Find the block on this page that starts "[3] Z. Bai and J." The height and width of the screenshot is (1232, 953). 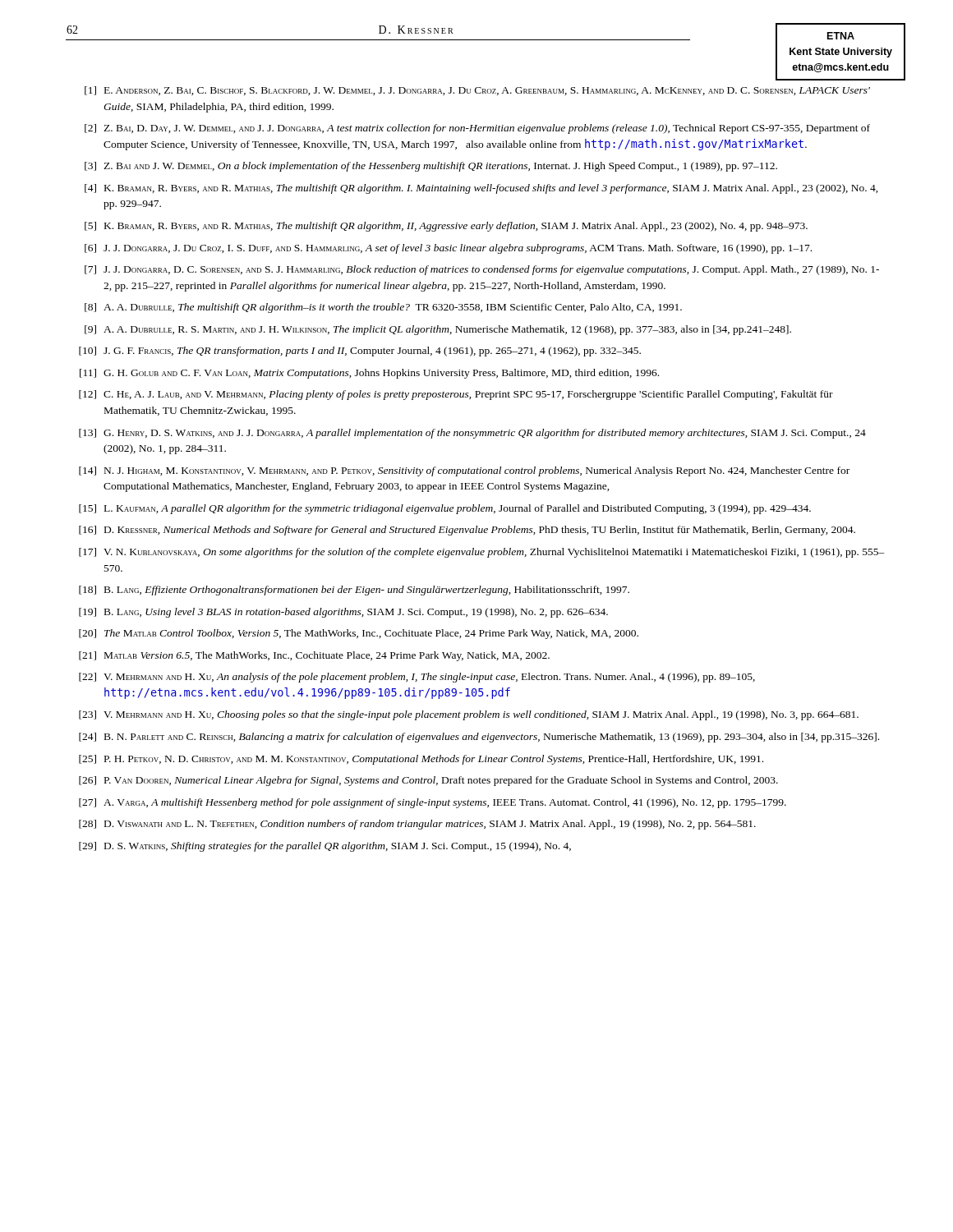pos(476,166)
